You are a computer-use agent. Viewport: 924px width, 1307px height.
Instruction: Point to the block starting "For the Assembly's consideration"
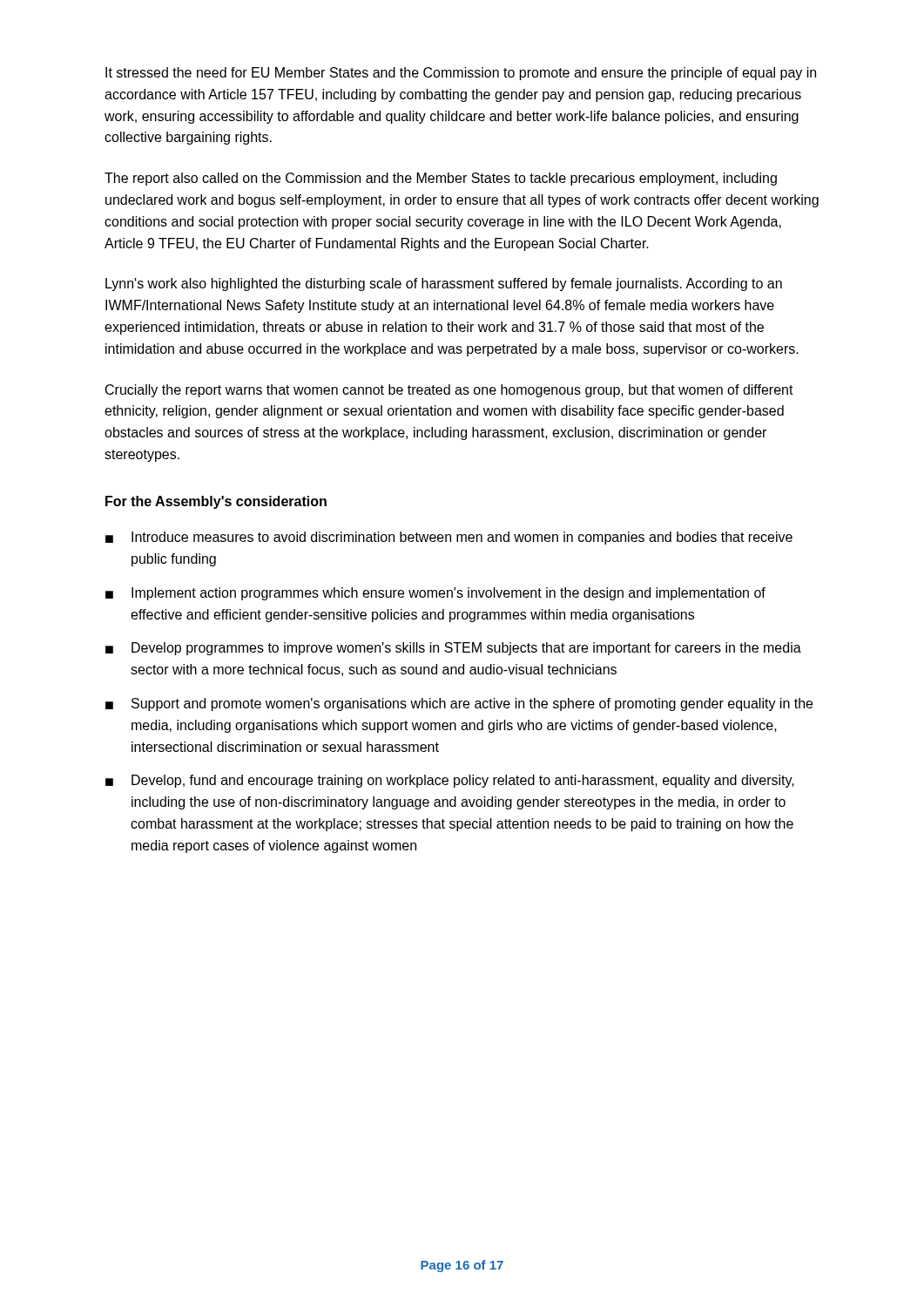[x=216, y=501]
